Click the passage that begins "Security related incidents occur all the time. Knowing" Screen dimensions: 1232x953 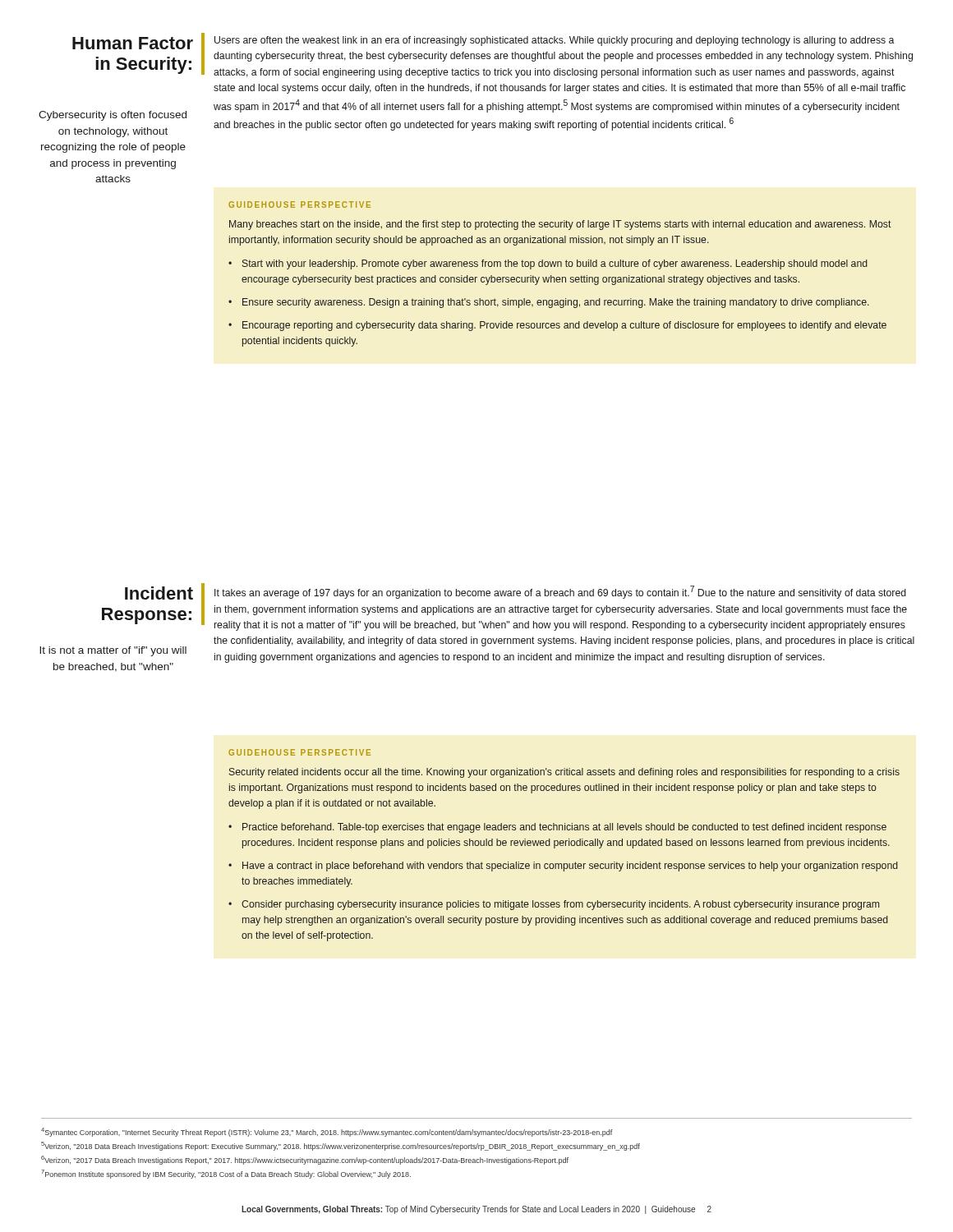pyautogui.click(x=564, y=788)
